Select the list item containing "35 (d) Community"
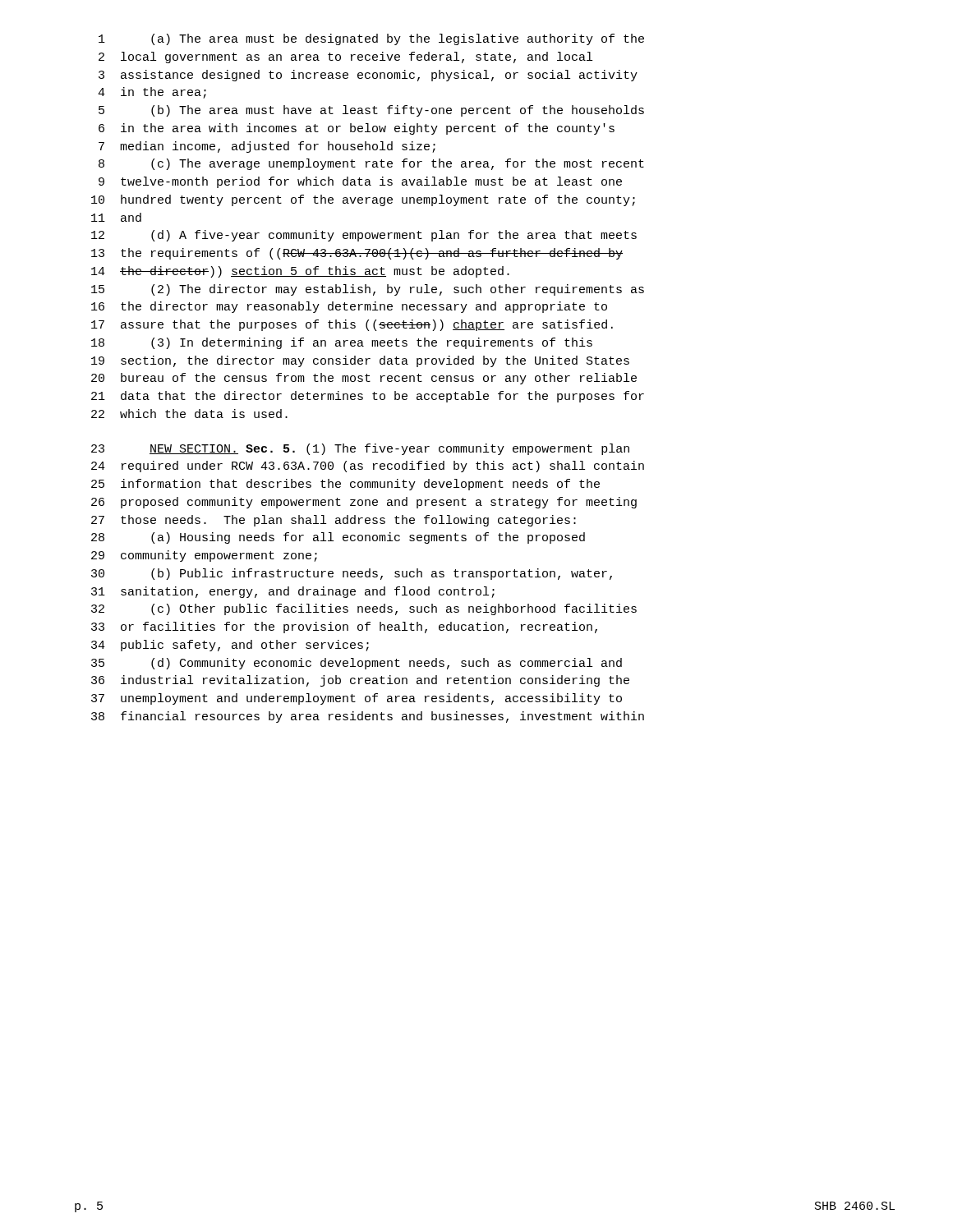 point(485,664)
